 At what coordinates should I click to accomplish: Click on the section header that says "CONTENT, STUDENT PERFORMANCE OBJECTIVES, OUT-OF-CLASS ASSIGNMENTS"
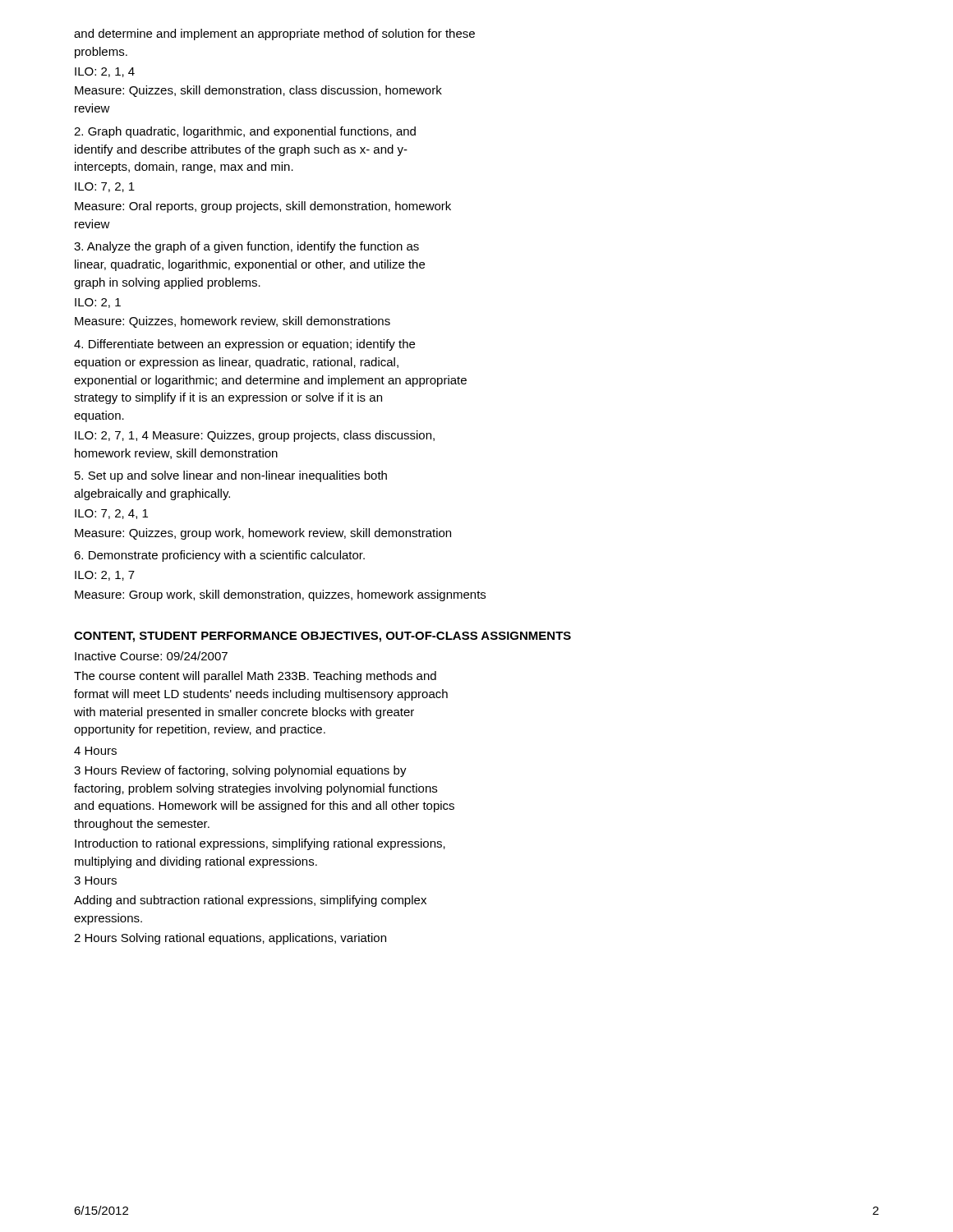click(323, 635)
